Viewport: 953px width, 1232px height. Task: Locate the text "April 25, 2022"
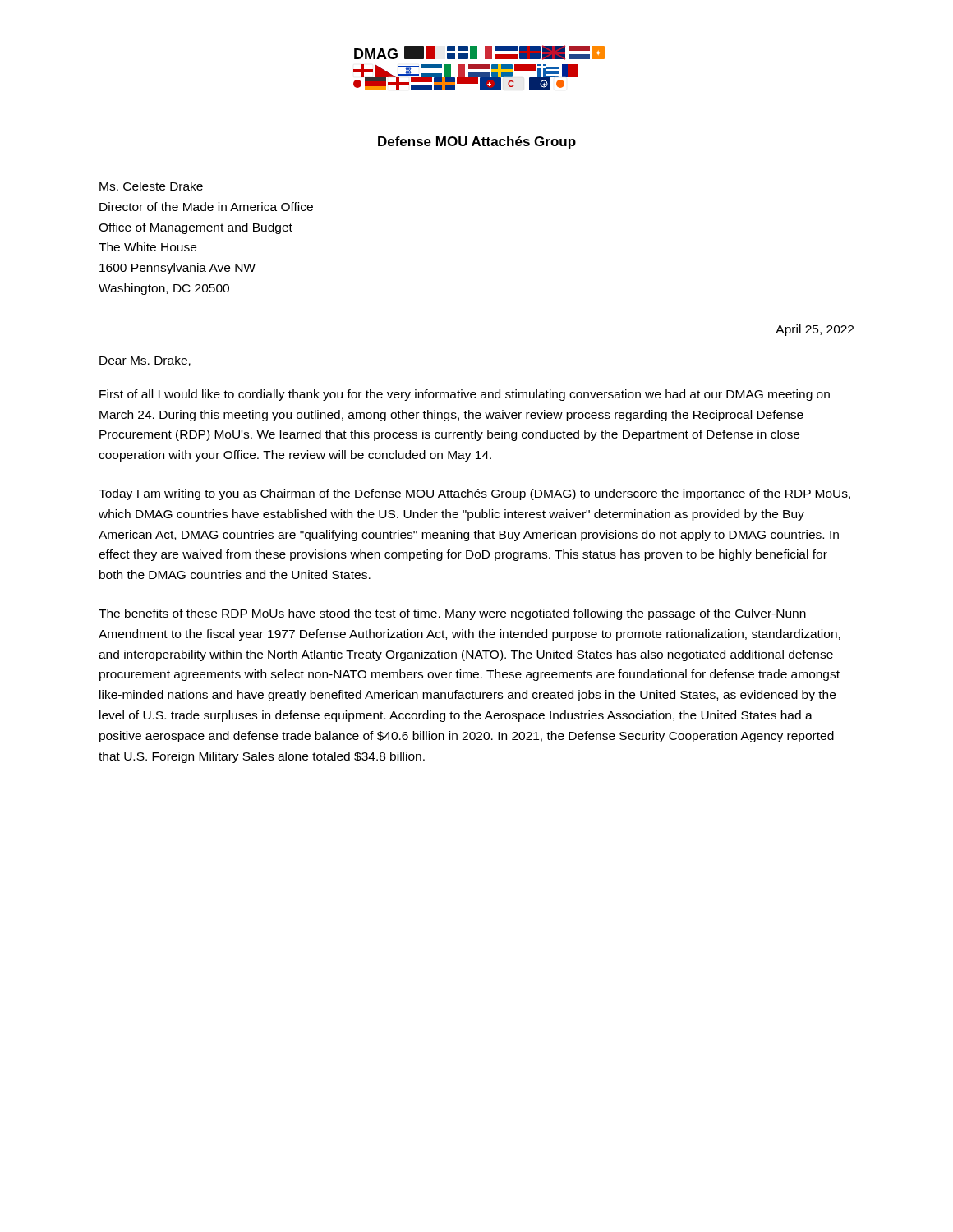pyautogui.click(x=815, y=329)
